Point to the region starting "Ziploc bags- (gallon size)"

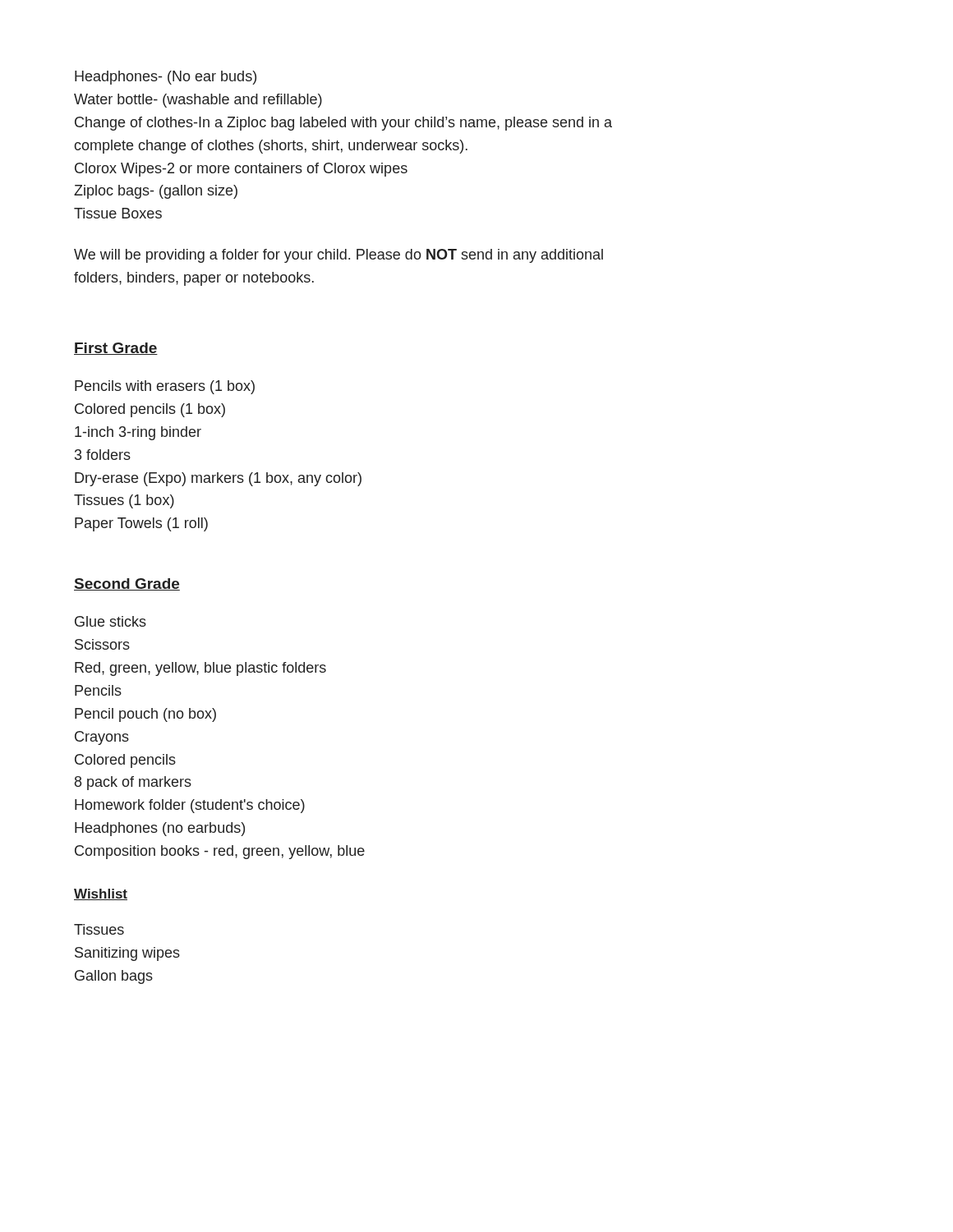pos(156,191)
